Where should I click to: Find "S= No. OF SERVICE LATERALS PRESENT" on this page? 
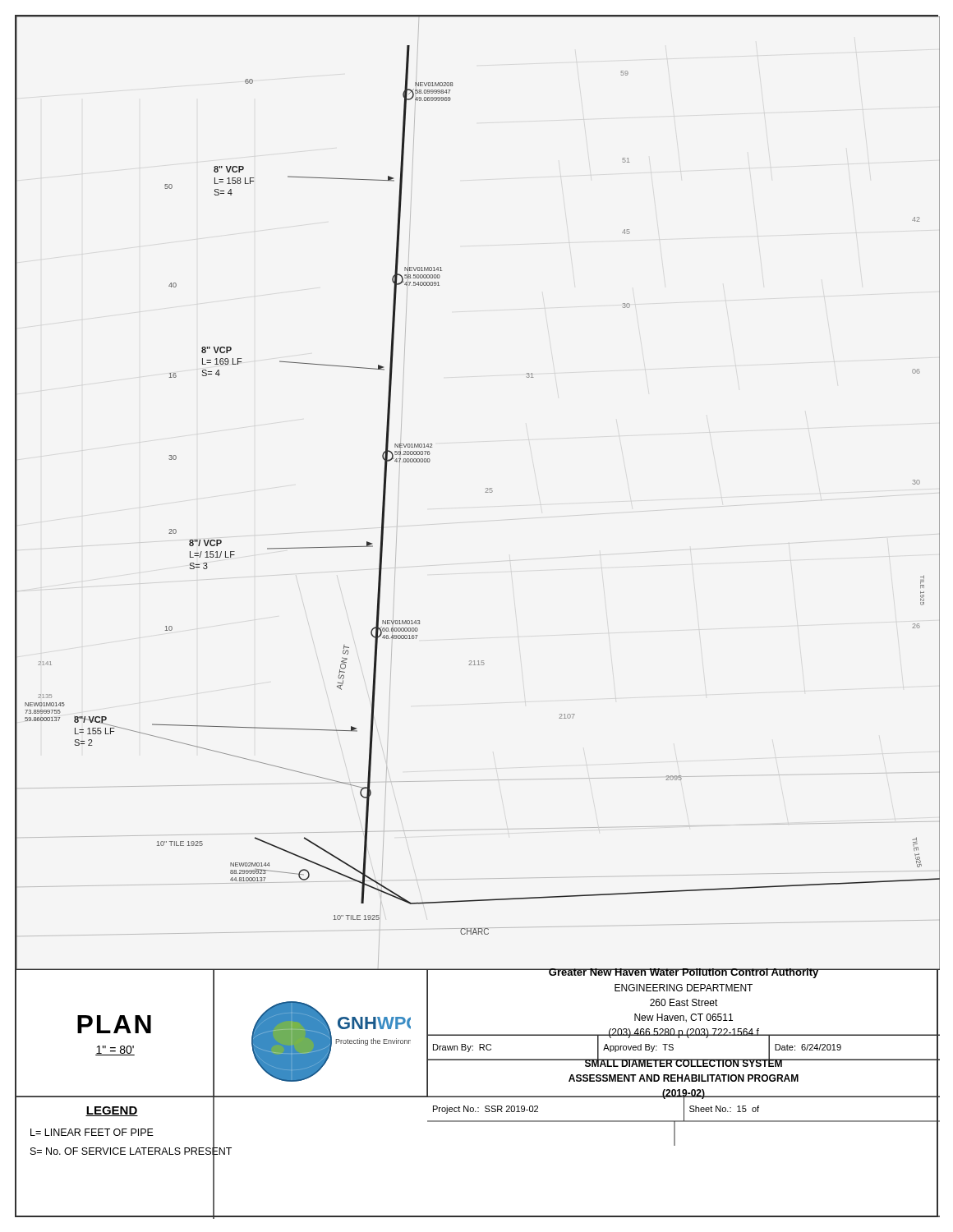click(131, 1151)
